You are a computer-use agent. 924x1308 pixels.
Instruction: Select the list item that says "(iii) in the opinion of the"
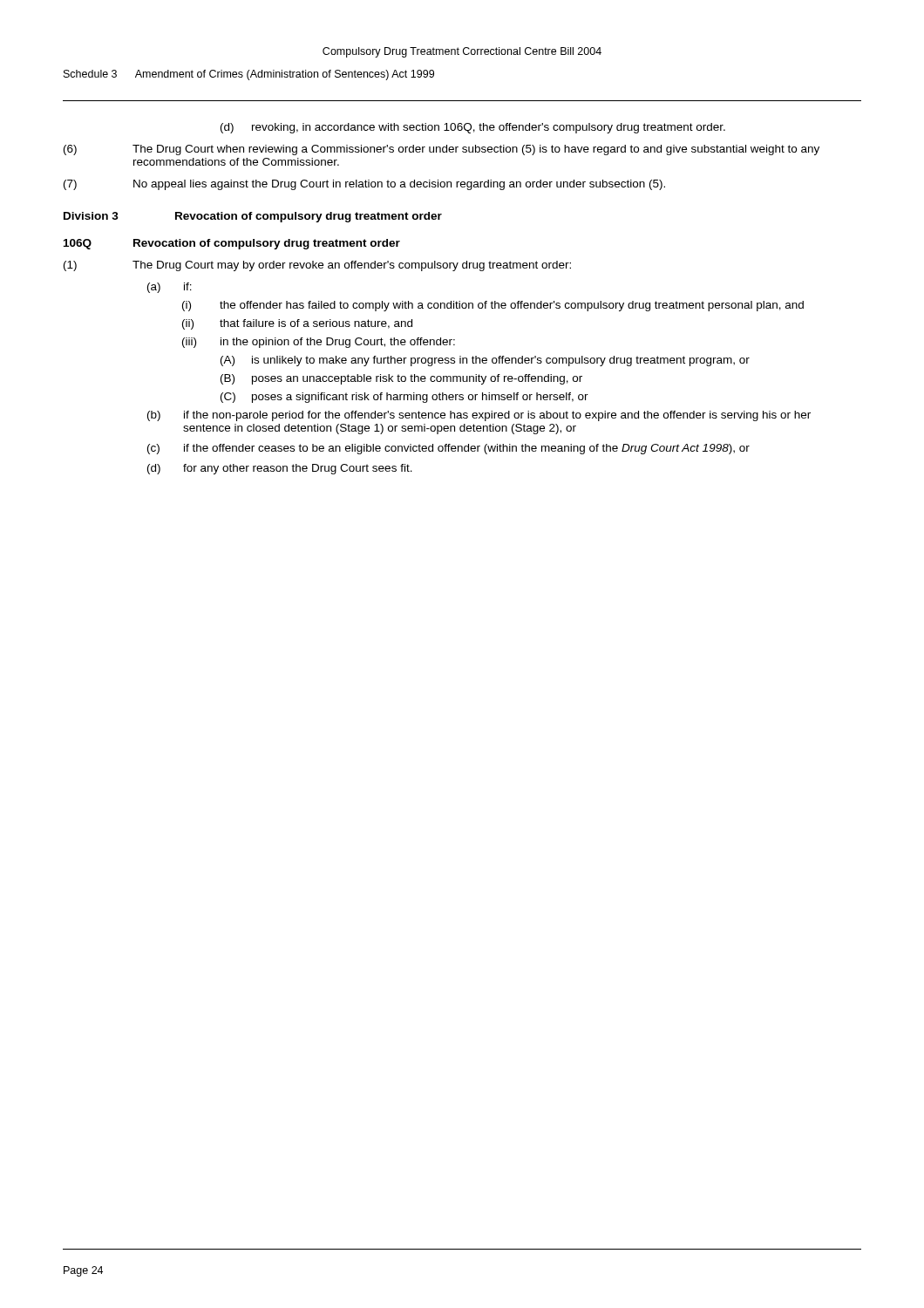point(319,343)
